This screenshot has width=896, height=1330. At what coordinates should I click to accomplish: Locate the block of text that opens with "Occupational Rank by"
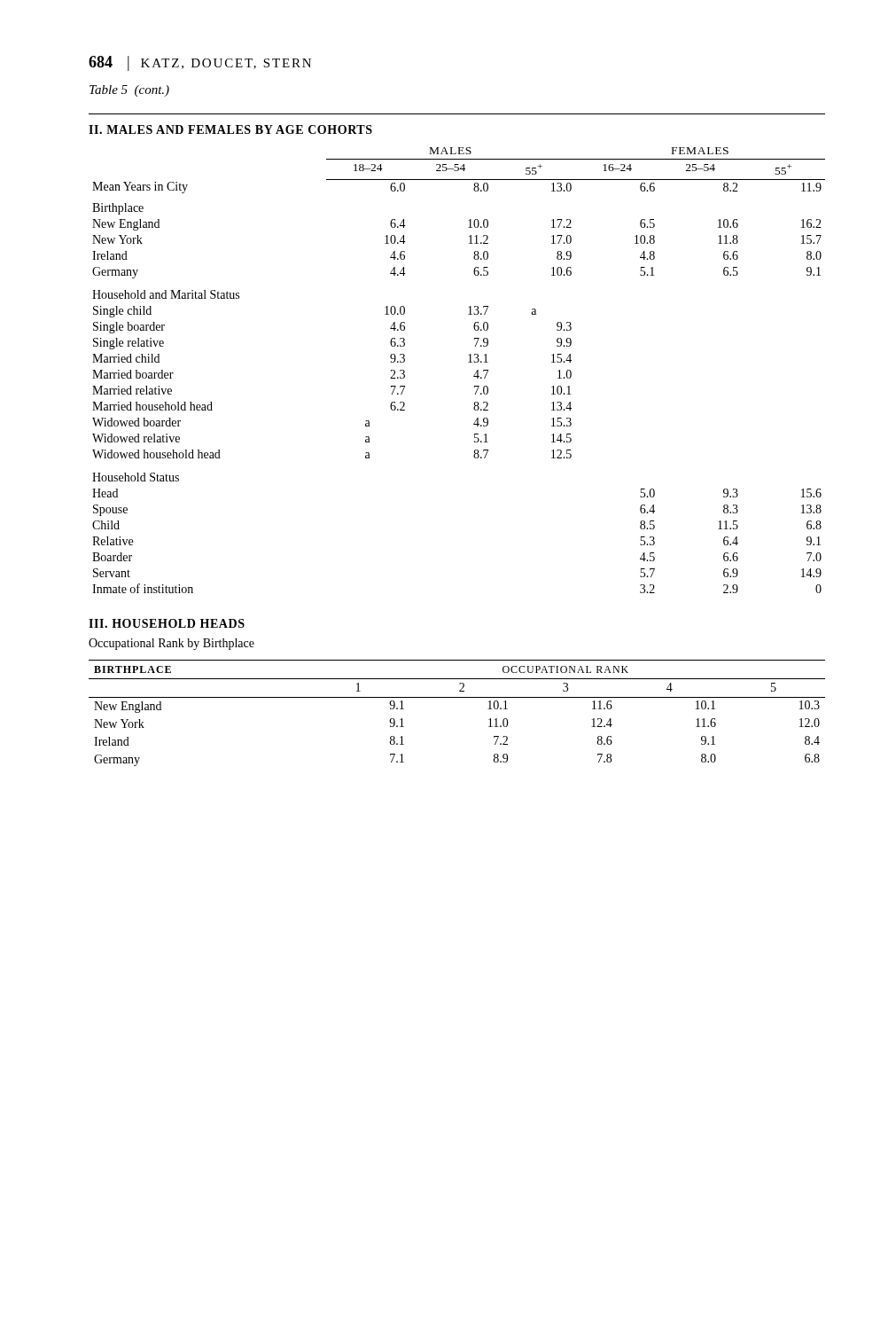point(171,643)
